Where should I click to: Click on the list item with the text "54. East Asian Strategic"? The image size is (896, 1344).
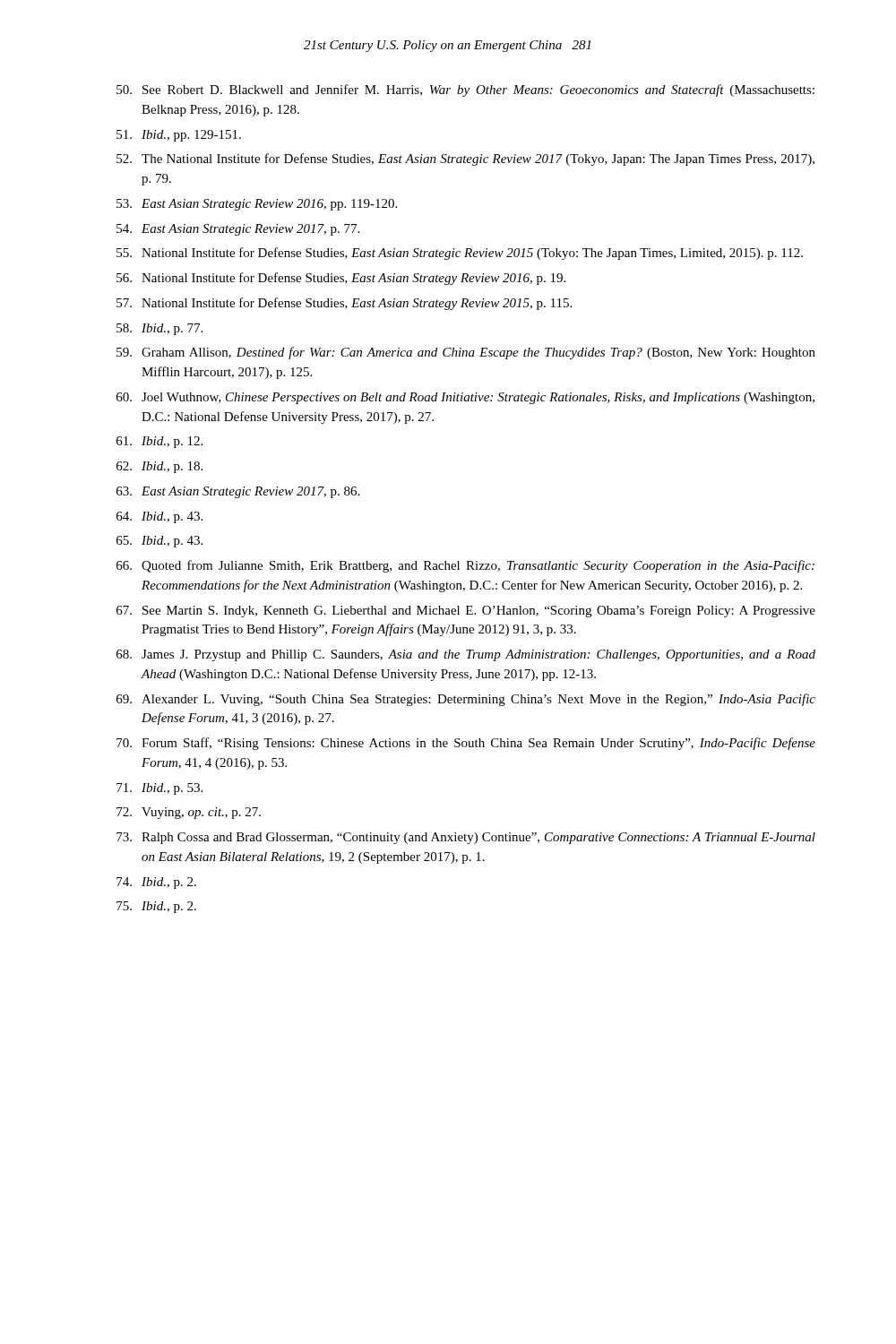pos(238,230)
